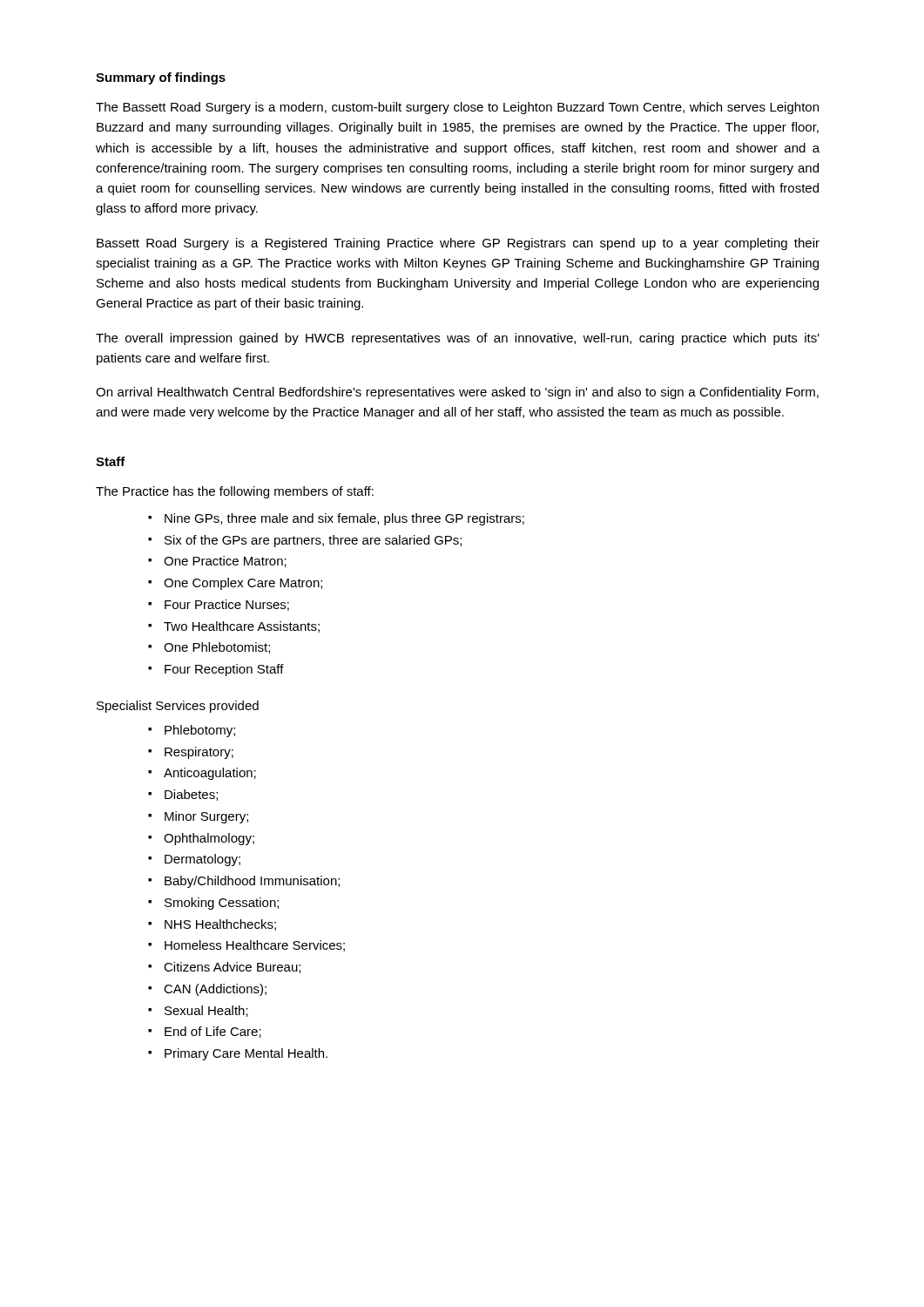Where does it say "NHS Healthchecks;"?
This screenshot has height=1307, width=924.
coord(220,924)
